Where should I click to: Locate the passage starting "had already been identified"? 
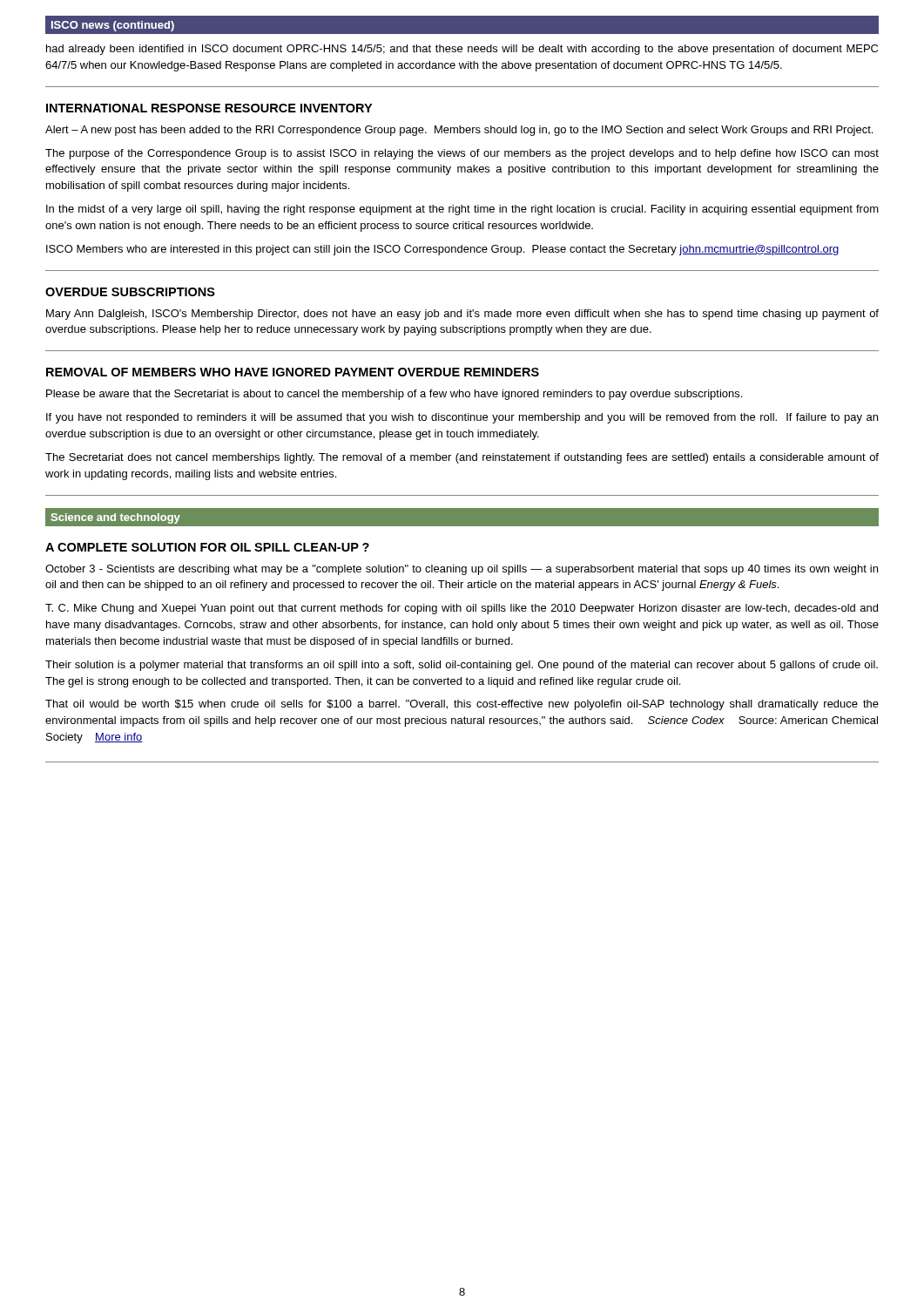(462, 57)
